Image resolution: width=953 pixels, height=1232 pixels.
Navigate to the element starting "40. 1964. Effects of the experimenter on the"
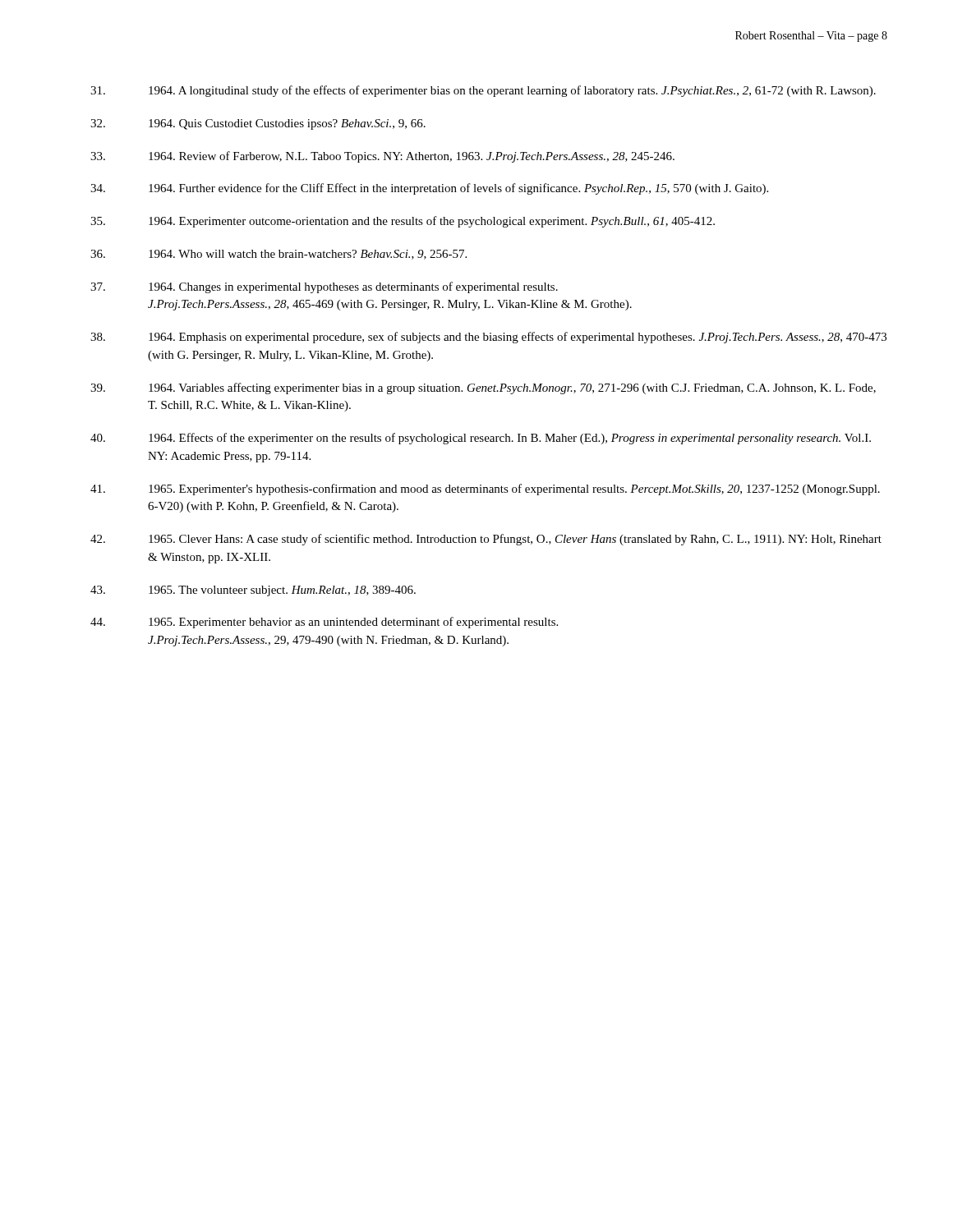tap(489, 447)
